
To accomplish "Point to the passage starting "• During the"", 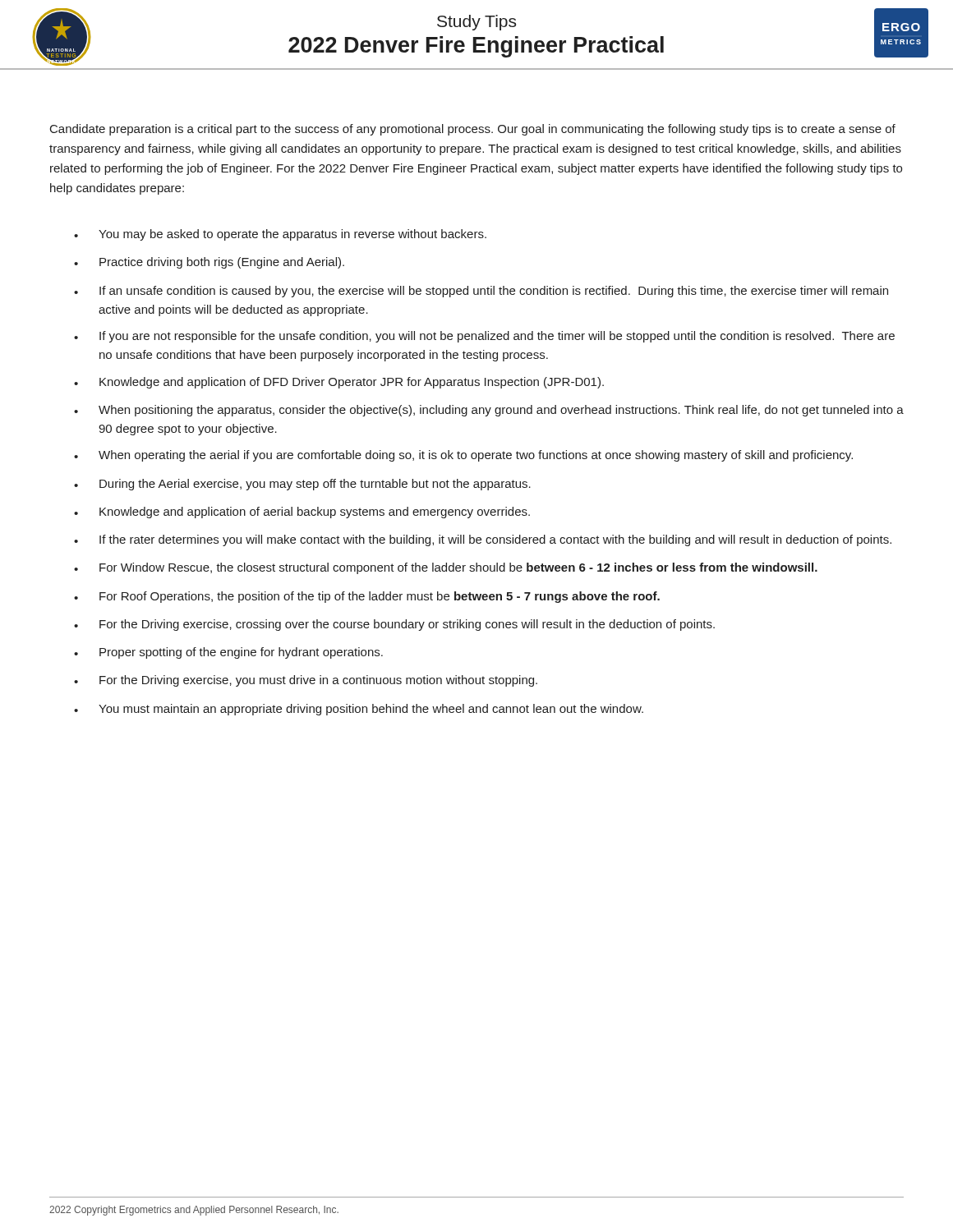I will [x=489, y=484].
